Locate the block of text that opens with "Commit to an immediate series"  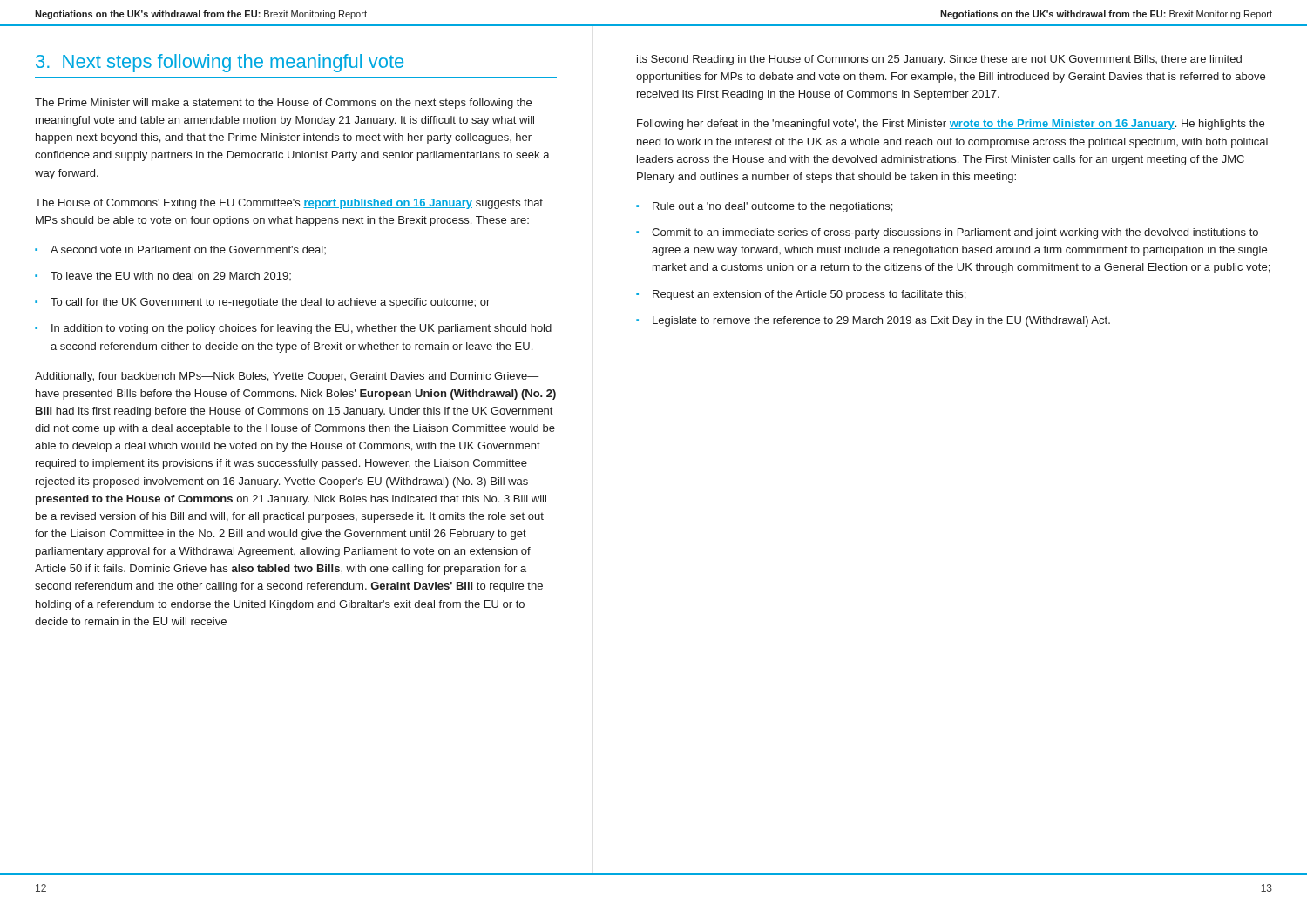click(961, 250)
